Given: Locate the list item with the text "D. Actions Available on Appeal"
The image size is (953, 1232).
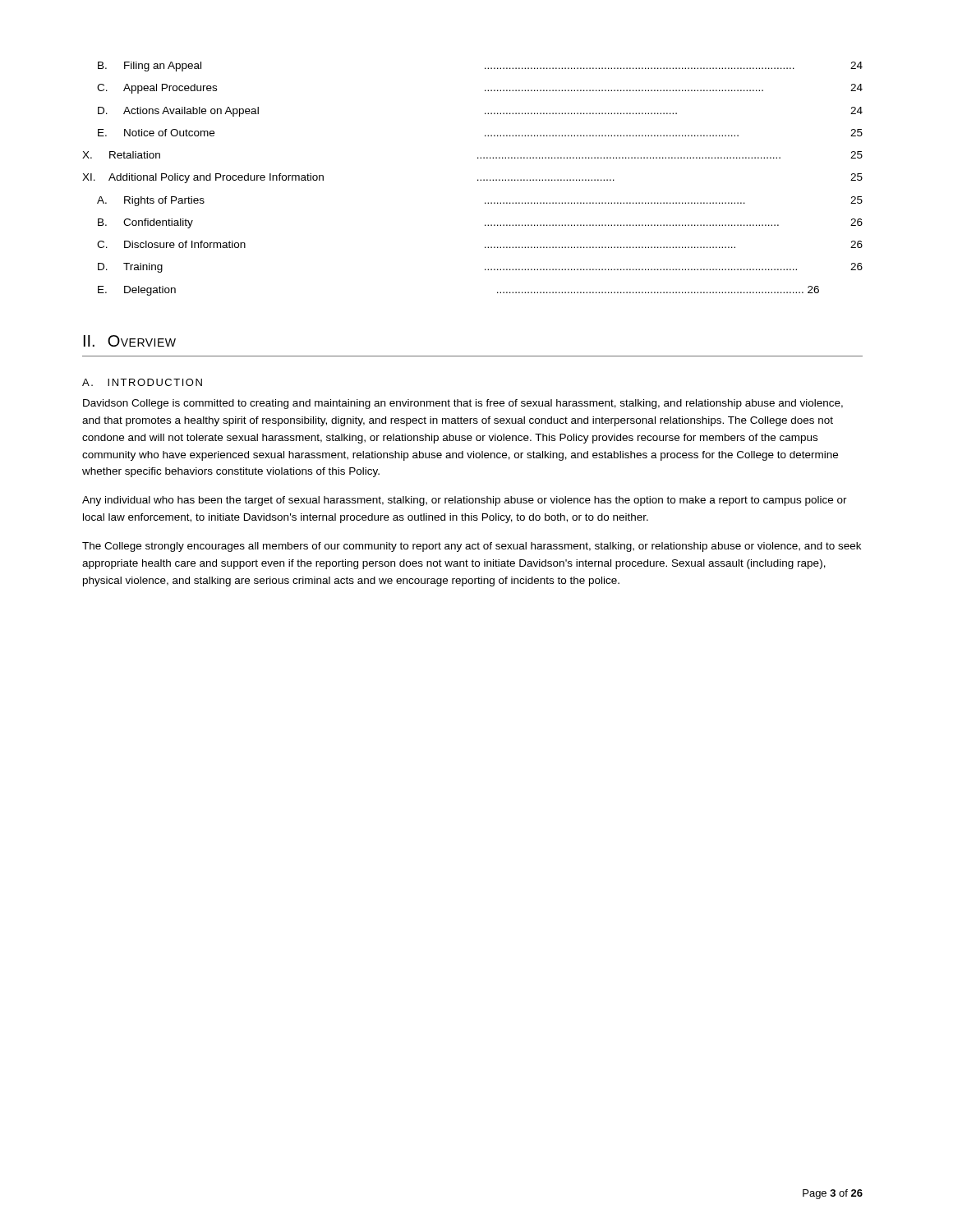Looking at the screenshot, I should (193, 111).
